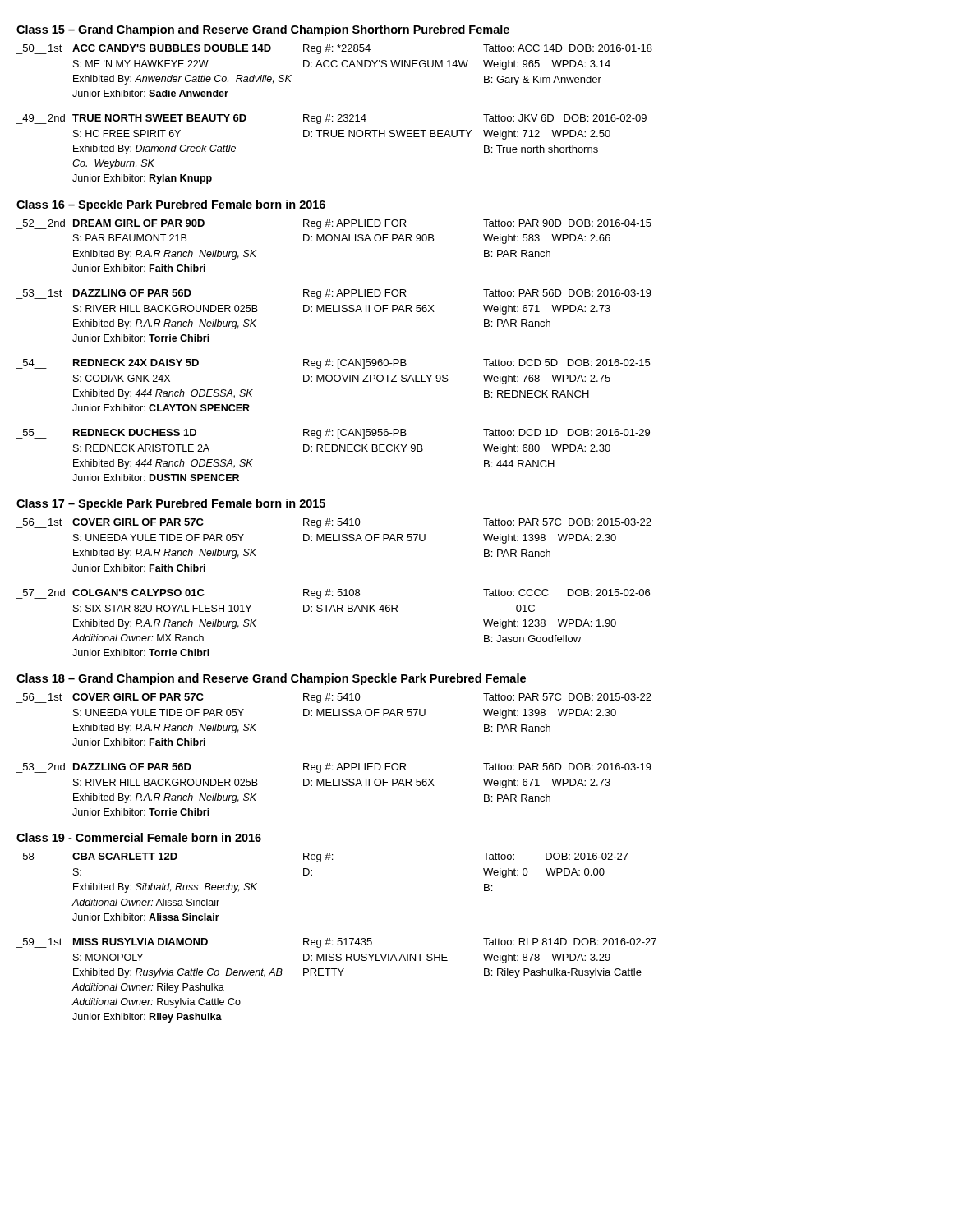Select the passage starting "_53__ 1st DAZZLING"
Screen dimensions: 1232x953
(x=476, y=316)
